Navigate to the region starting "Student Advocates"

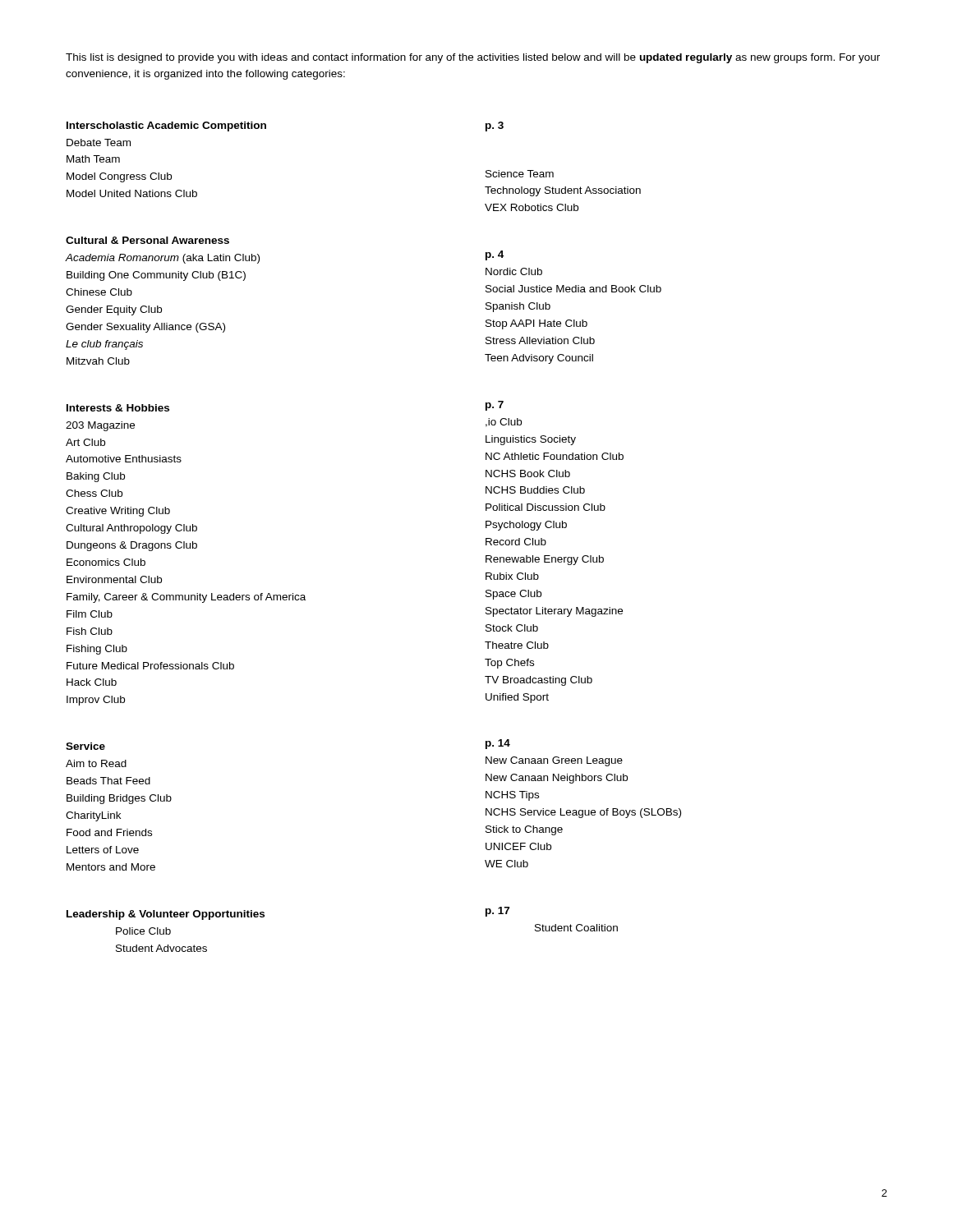click(x=161, y=948)
